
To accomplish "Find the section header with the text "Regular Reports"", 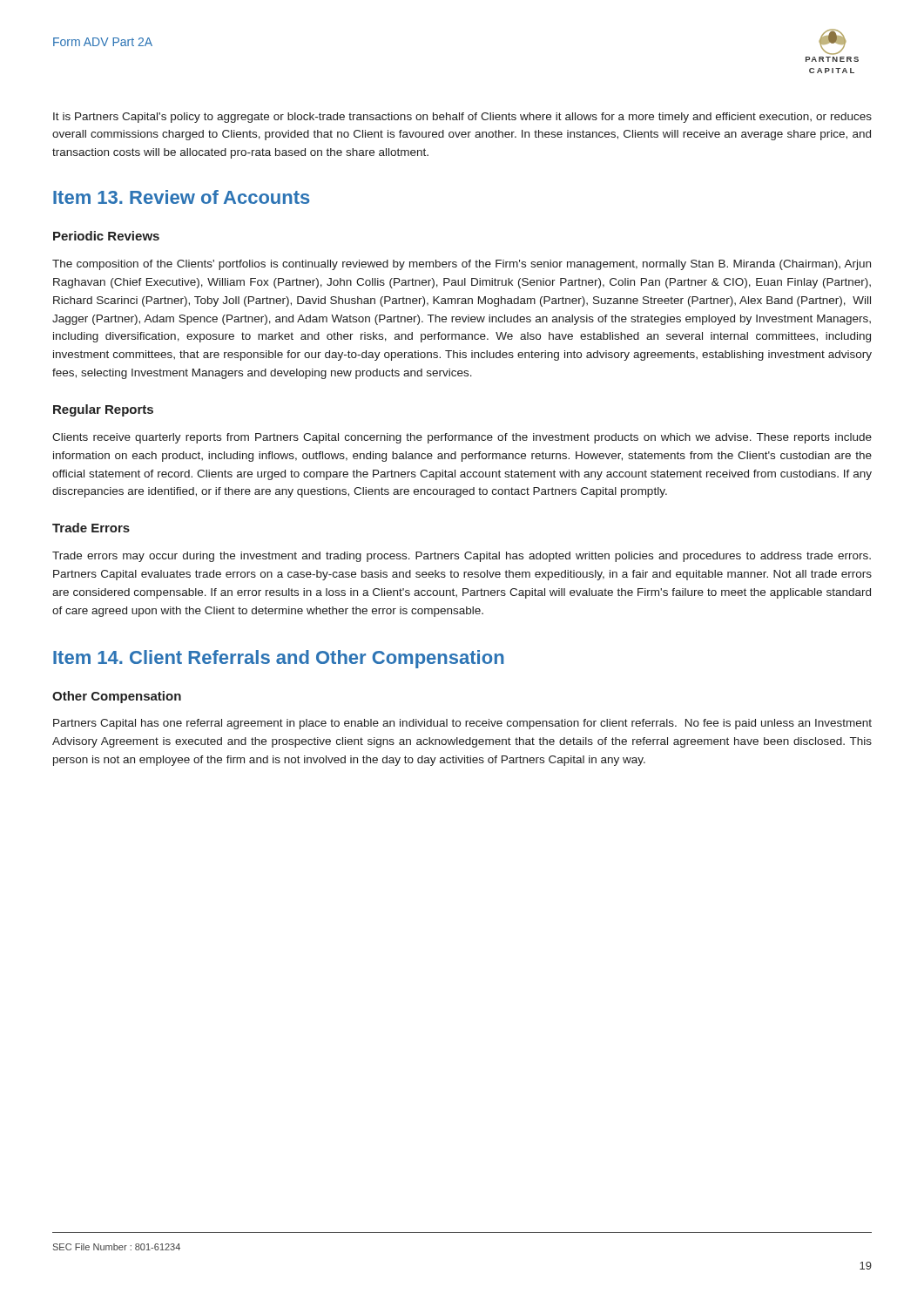I will [x=103, y=410].
